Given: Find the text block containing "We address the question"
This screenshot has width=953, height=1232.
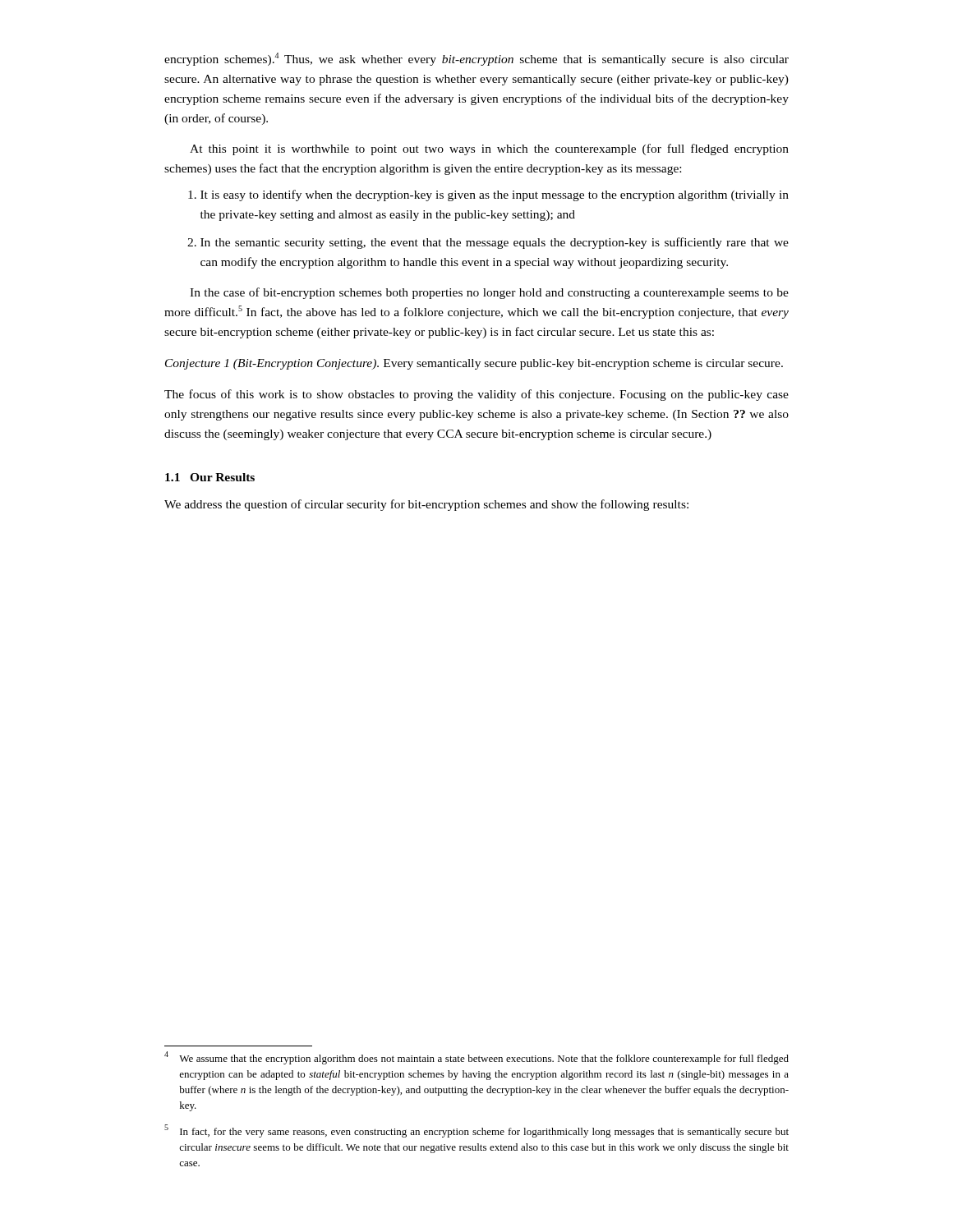Looking at the screenshot, I should [476, 505].
